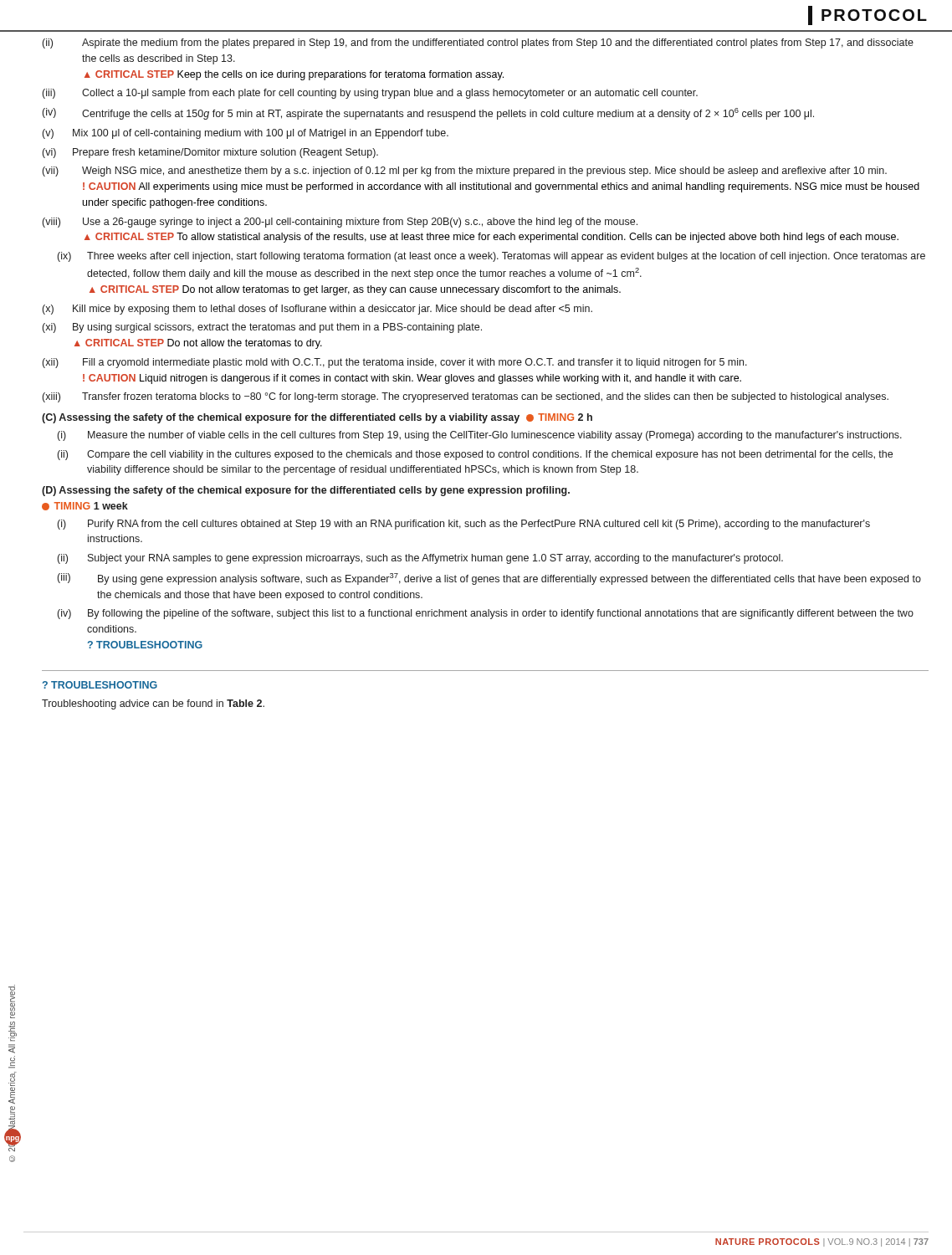Find the block on this page that starts "(xii) Fill a cryomold intermediate"
The height and width of the screenshot is (1255, 952).
485,370
